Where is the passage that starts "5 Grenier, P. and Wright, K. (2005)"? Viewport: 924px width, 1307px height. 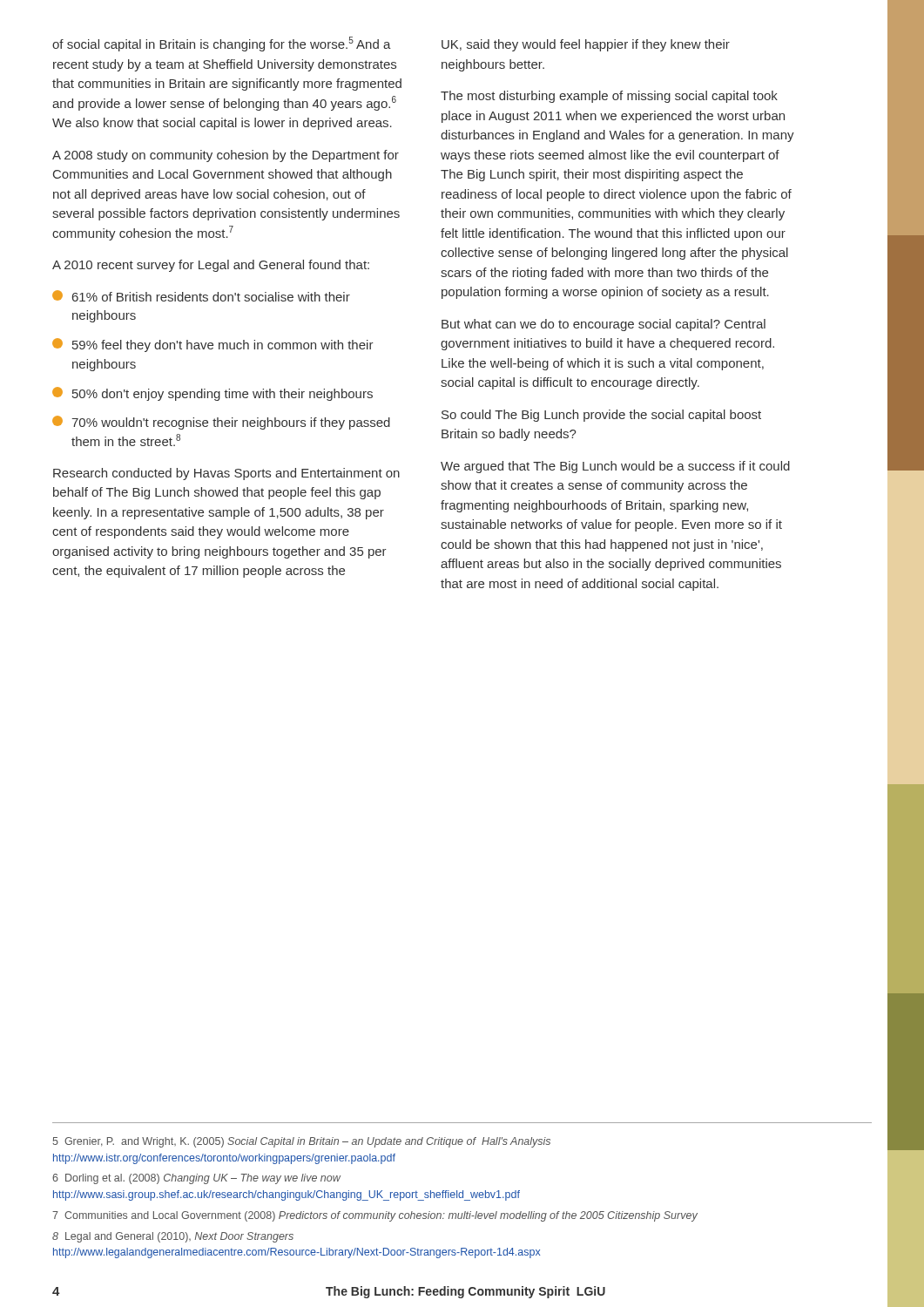point(302,1149)
